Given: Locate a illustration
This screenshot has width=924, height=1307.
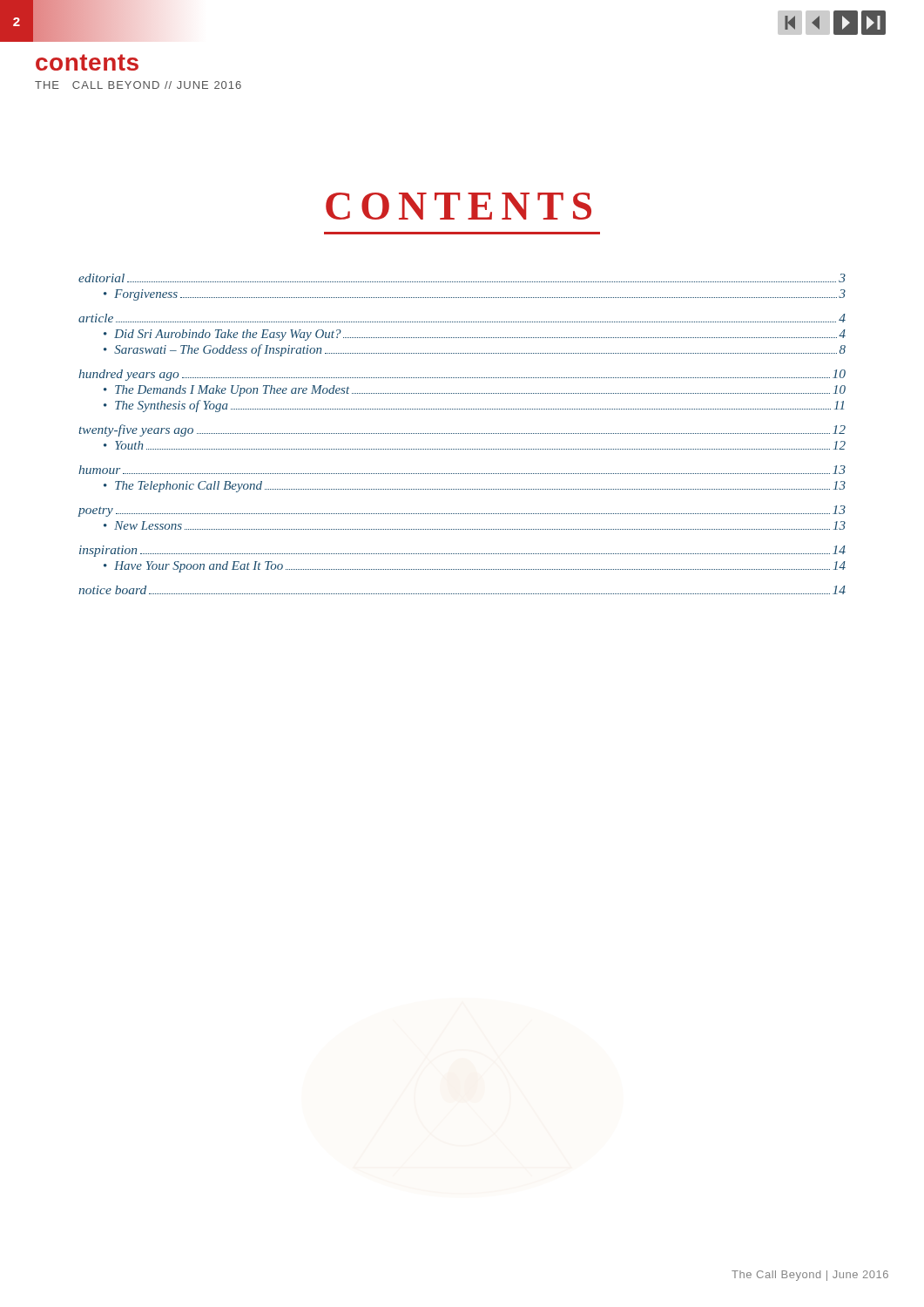Looking at the screenshot, I should (x=462, y=1085).
